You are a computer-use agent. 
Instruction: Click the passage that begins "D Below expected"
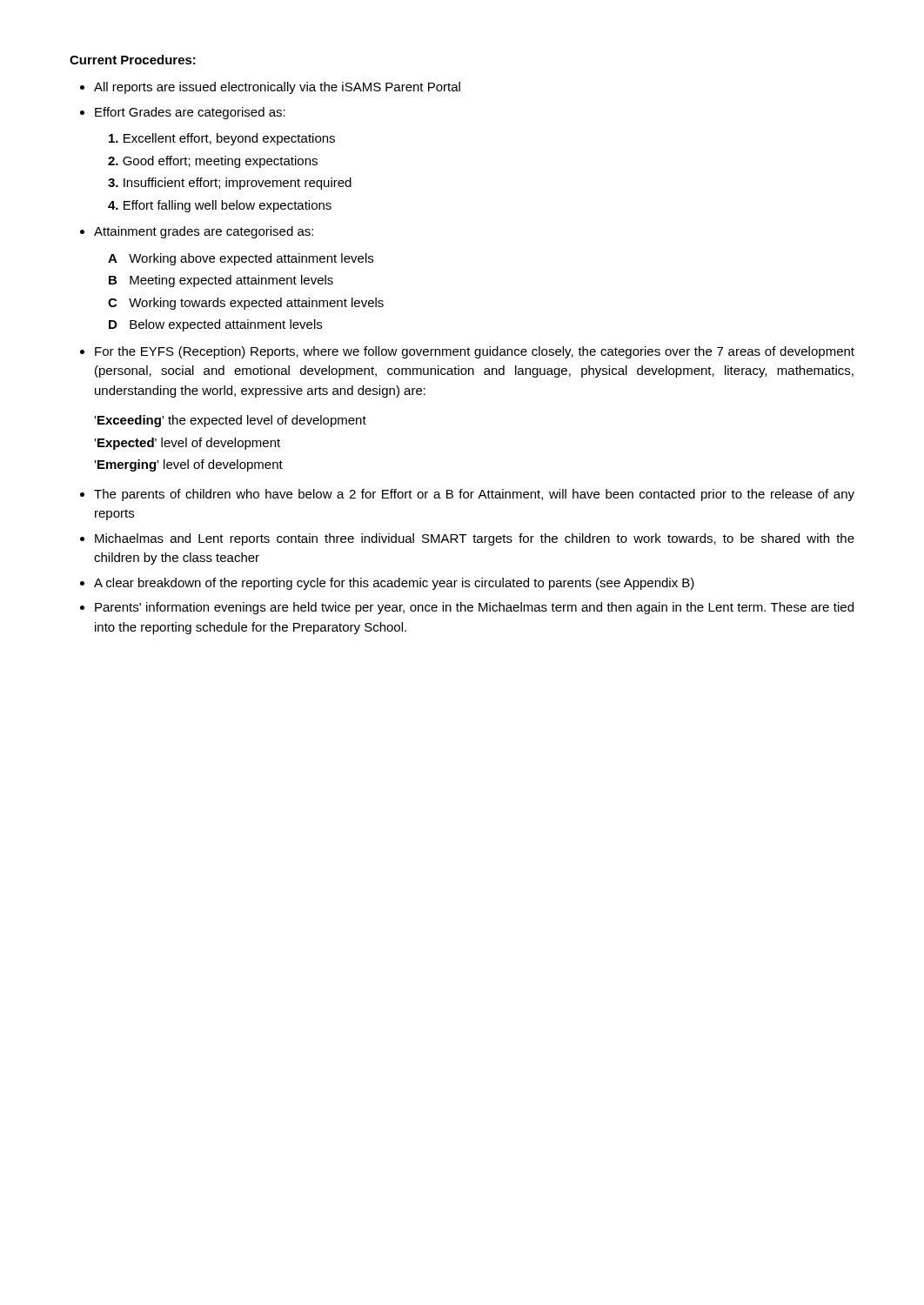tap(215, 325)
